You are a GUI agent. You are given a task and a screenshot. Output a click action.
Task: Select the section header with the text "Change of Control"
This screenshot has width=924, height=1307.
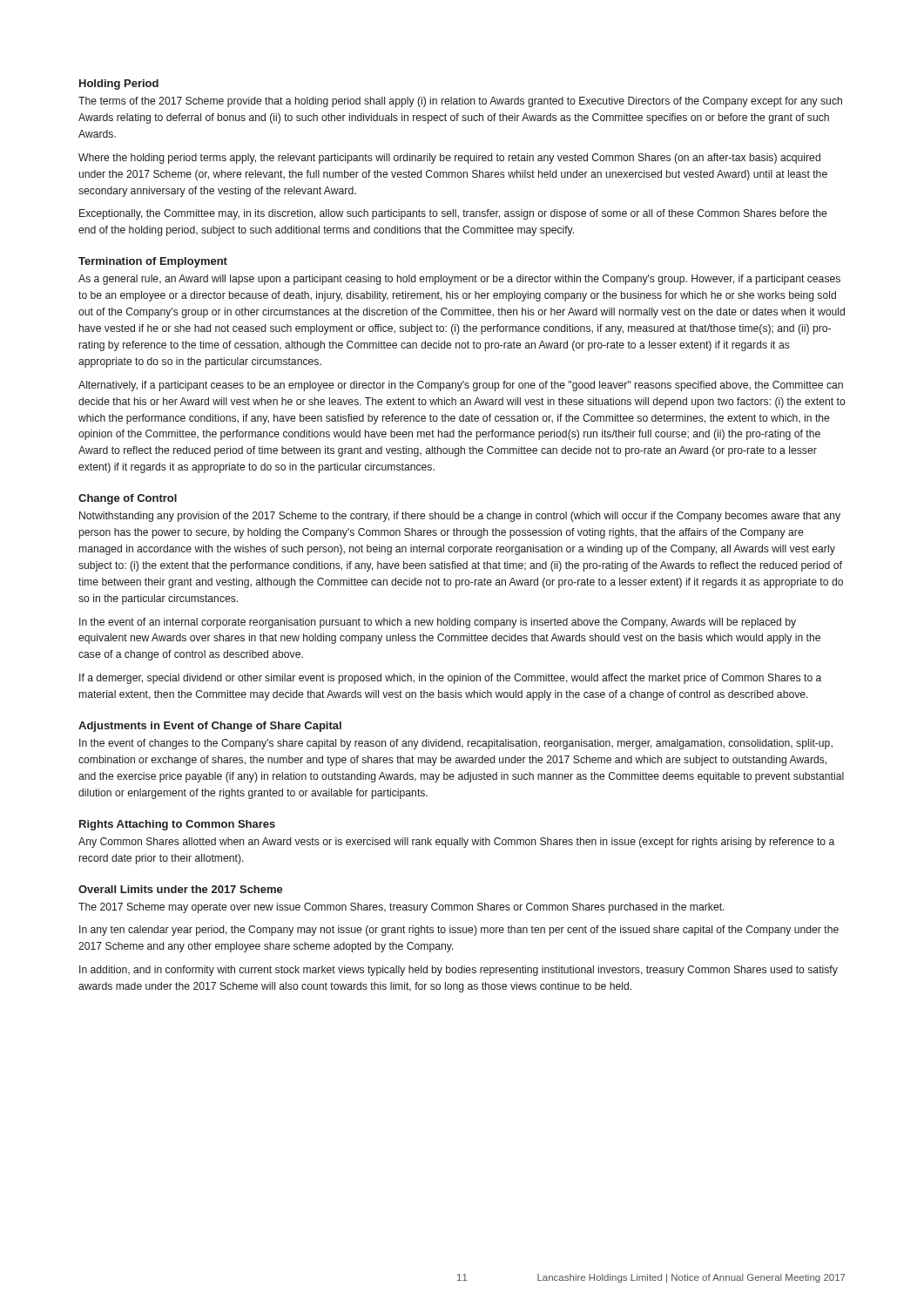point(128,498)
